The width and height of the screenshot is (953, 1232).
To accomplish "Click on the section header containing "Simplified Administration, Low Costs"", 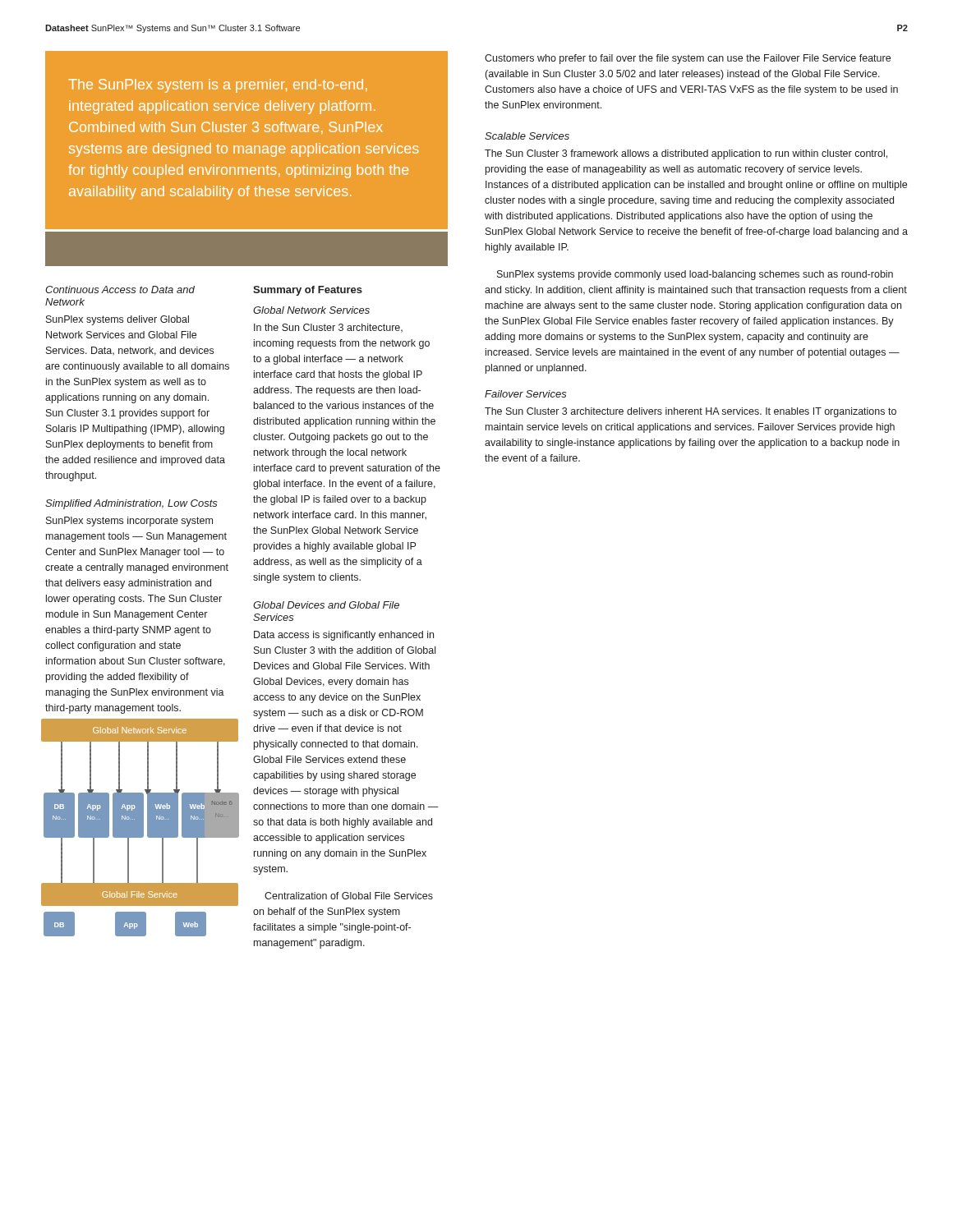I will click(x=131, y=503).
